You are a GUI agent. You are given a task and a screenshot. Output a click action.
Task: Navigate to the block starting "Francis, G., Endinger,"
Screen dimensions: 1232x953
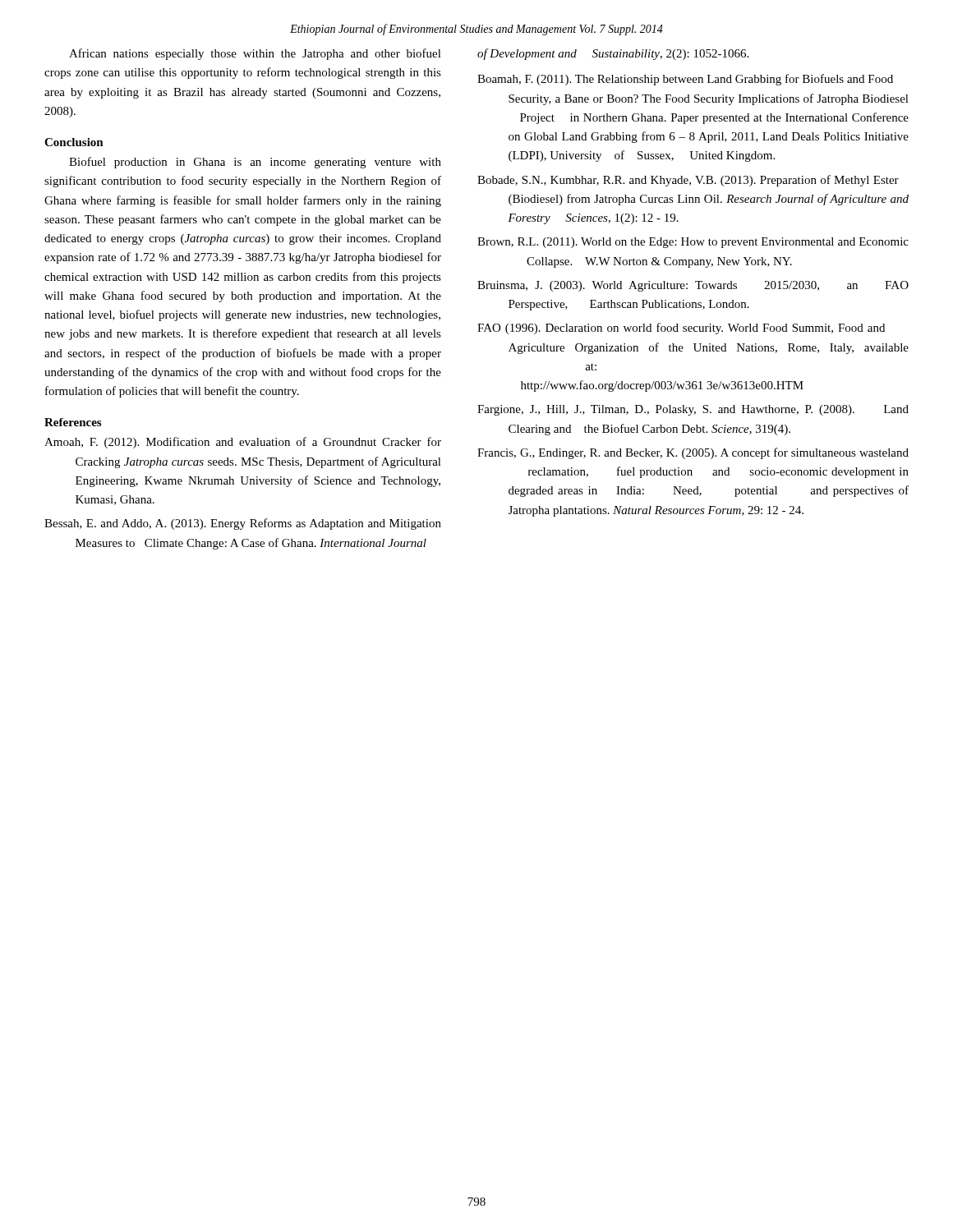(x=693, y=481)
